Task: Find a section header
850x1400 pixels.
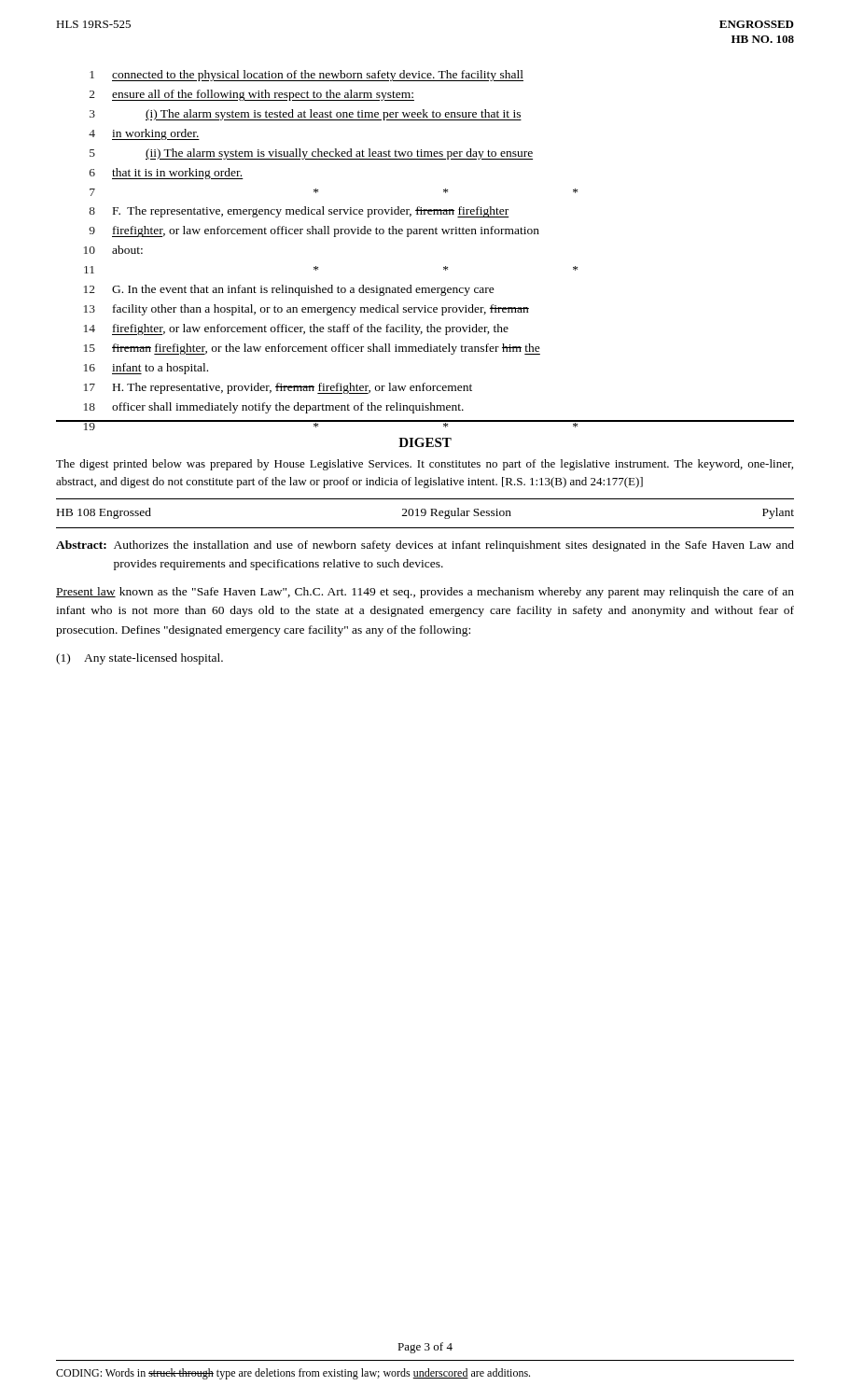Action: point(425,443)
